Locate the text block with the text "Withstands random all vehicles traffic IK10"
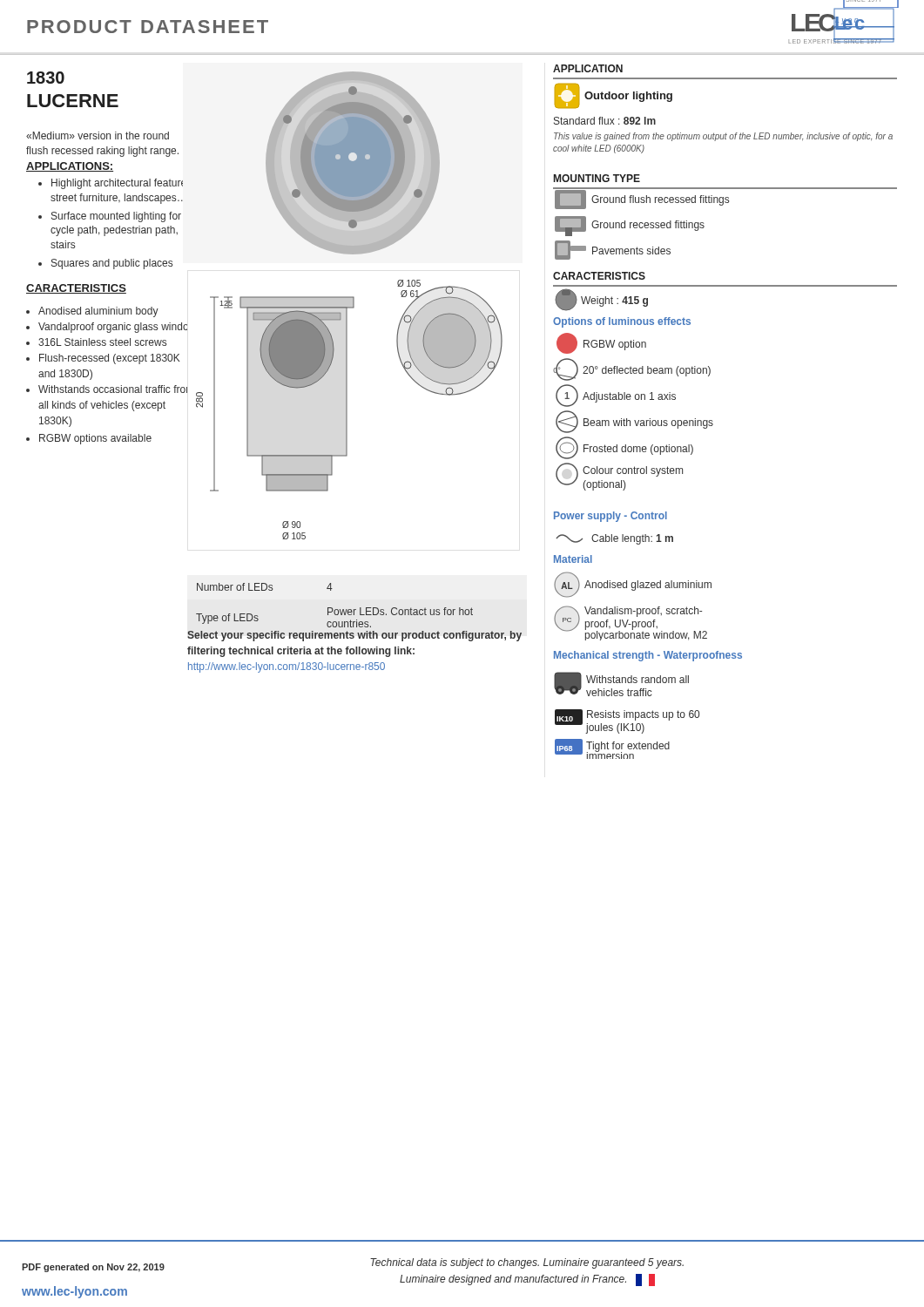 [x=621, y=684]
